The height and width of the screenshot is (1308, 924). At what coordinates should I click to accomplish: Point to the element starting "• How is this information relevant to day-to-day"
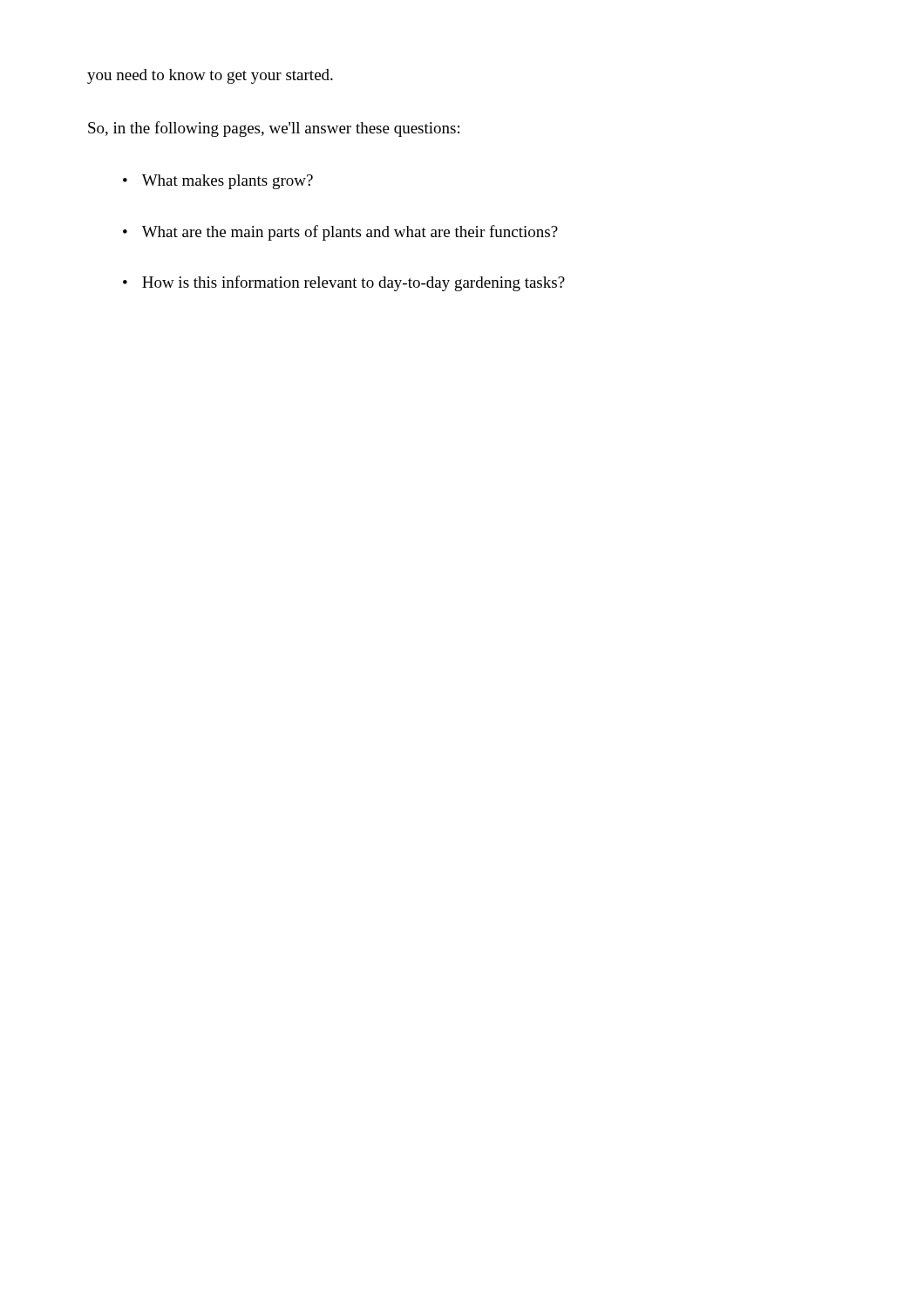tap(479, 283)
